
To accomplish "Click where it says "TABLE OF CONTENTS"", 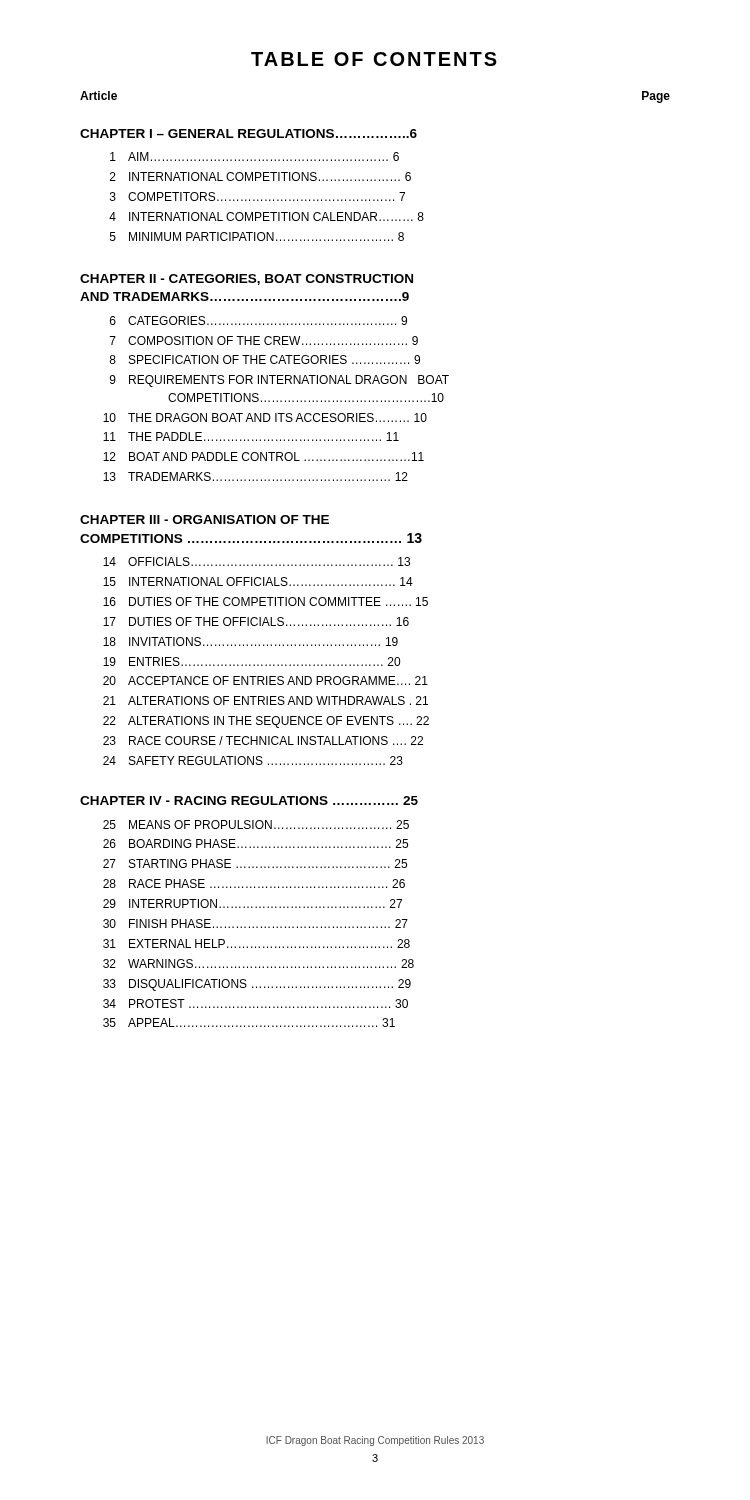I will point(375,59).
